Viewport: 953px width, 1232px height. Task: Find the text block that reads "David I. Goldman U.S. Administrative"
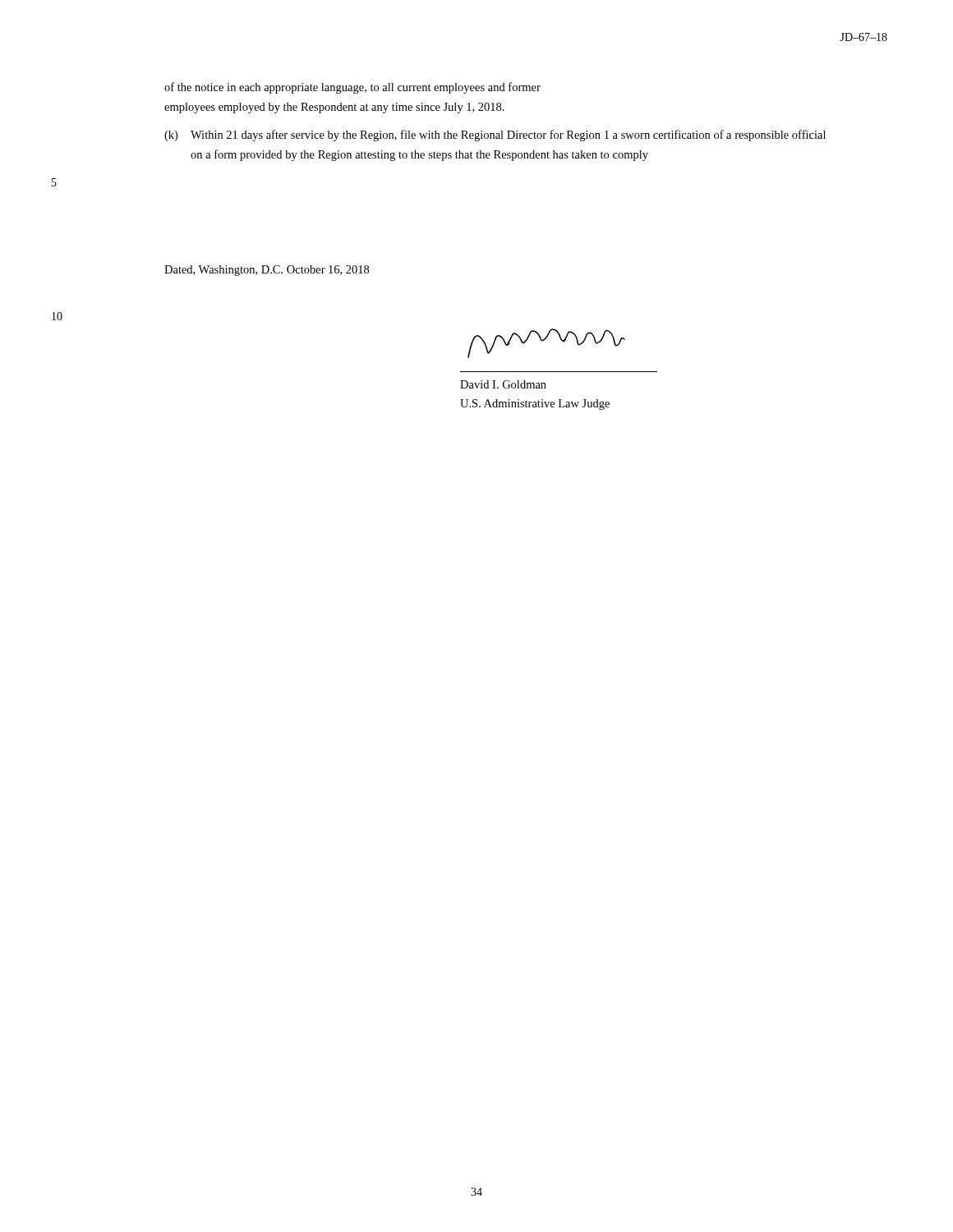(x=559, y=394)
